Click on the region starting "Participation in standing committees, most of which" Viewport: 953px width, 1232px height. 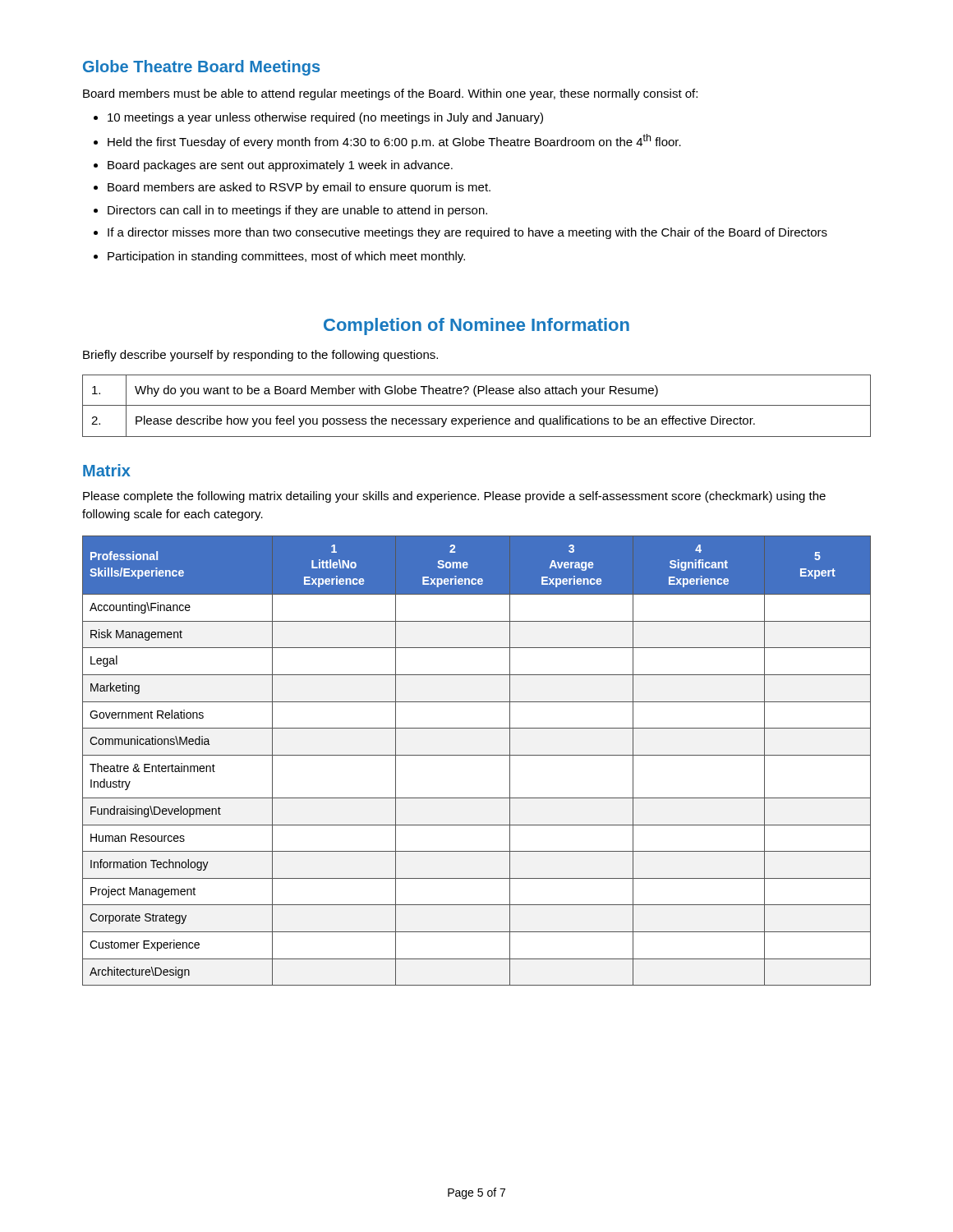pyautogui.click(x=287, y=255)
